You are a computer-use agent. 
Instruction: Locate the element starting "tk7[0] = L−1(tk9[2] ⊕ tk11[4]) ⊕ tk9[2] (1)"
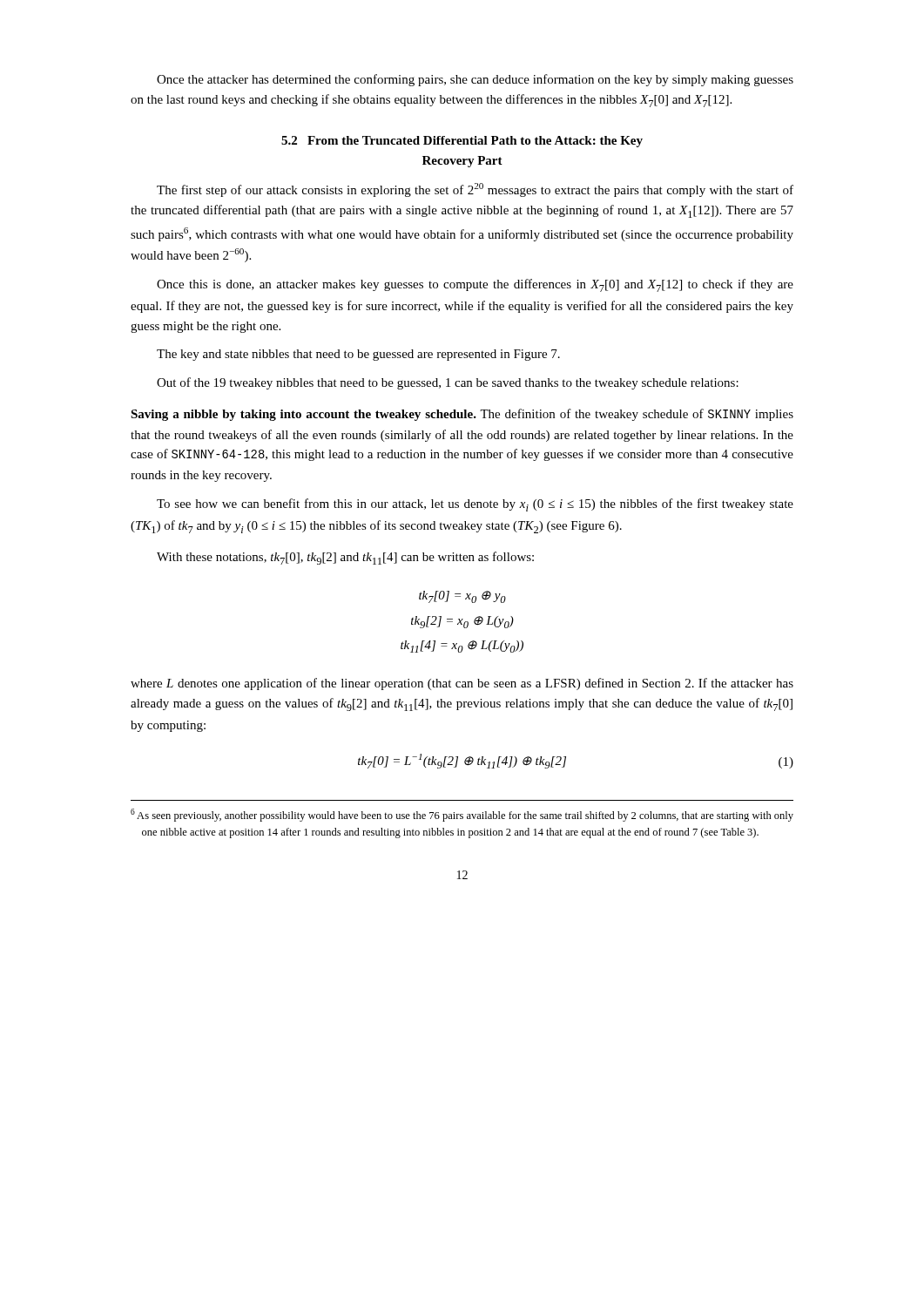pyautogui.click(x=575, y=761)
